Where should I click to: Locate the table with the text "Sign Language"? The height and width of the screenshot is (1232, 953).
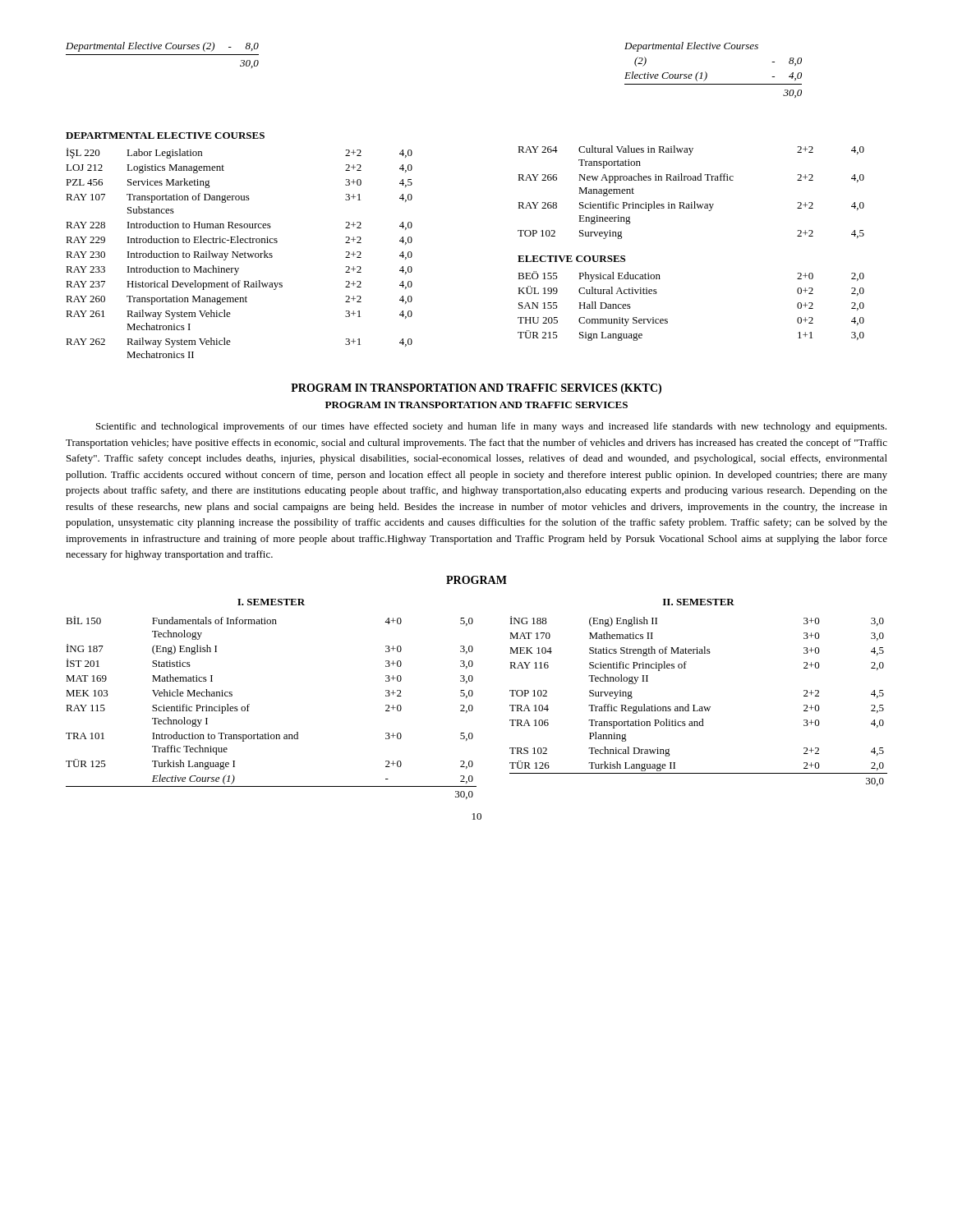715,306
